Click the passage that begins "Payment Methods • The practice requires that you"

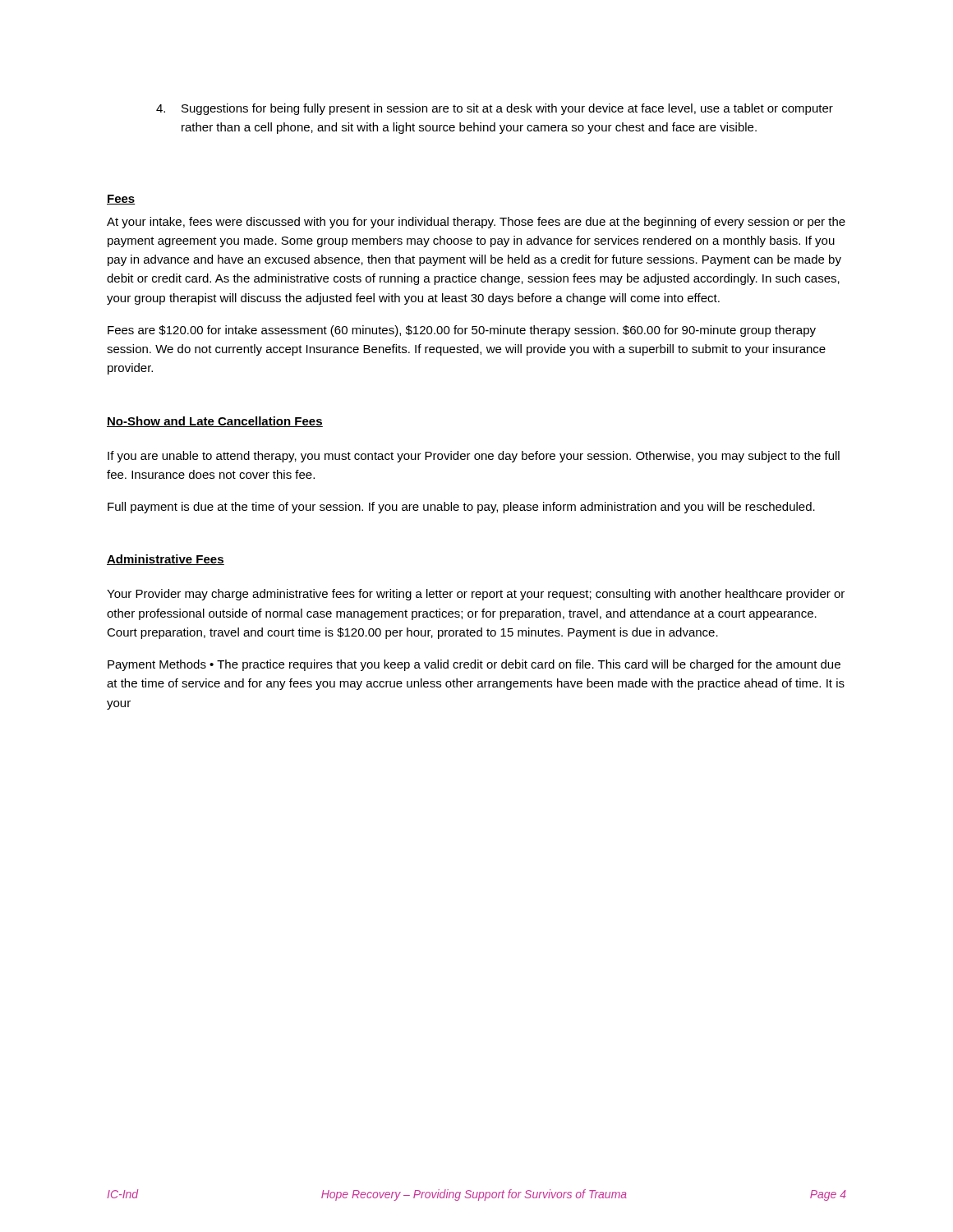(476, 683)
